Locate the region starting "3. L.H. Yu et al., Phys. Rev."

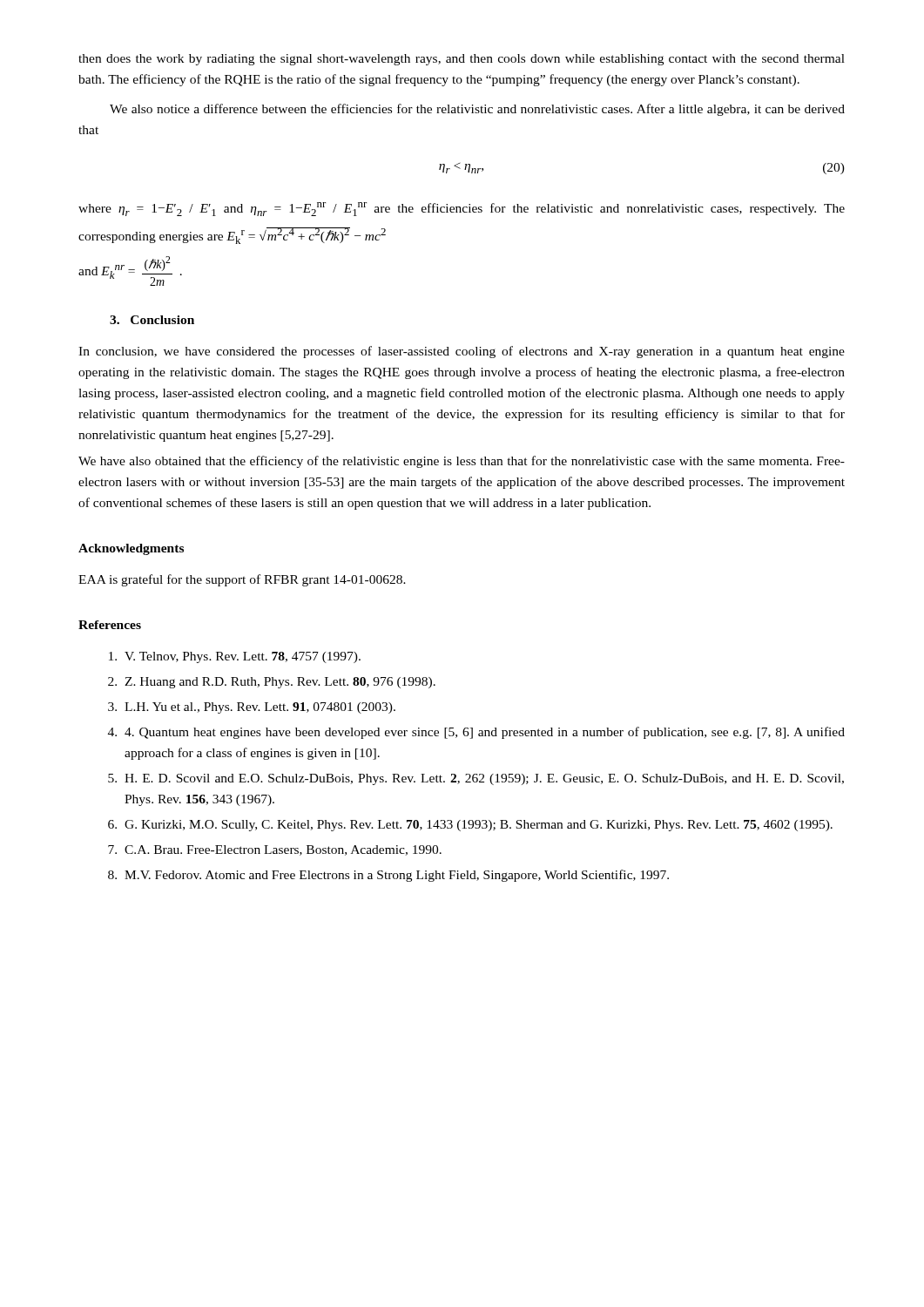pos(237,706)
